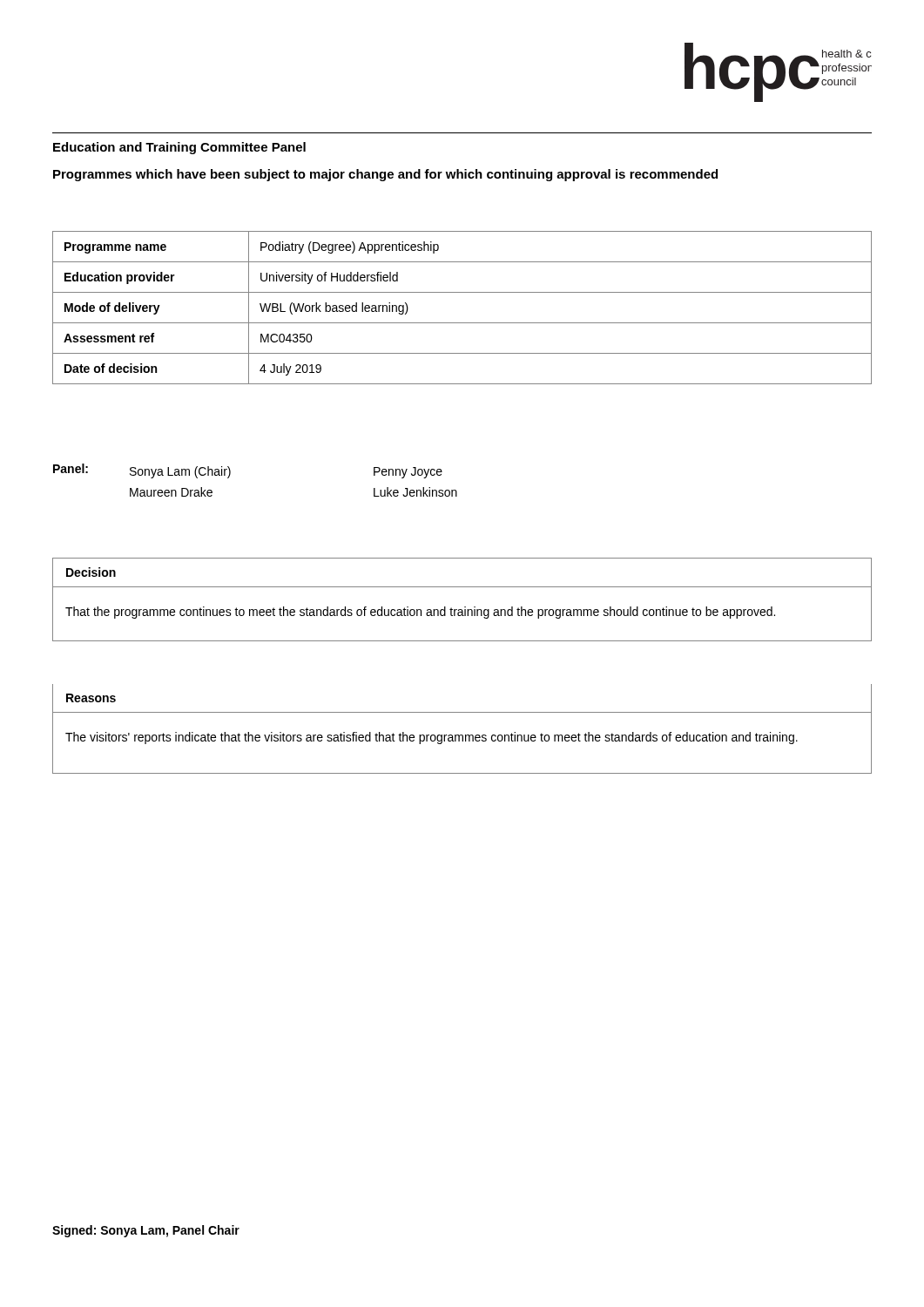Image resolution: width=924 pixels, height=1307 pixels.
Task: Click on the table containing "Mode of delivery"
Action: [x=462, y=308]
